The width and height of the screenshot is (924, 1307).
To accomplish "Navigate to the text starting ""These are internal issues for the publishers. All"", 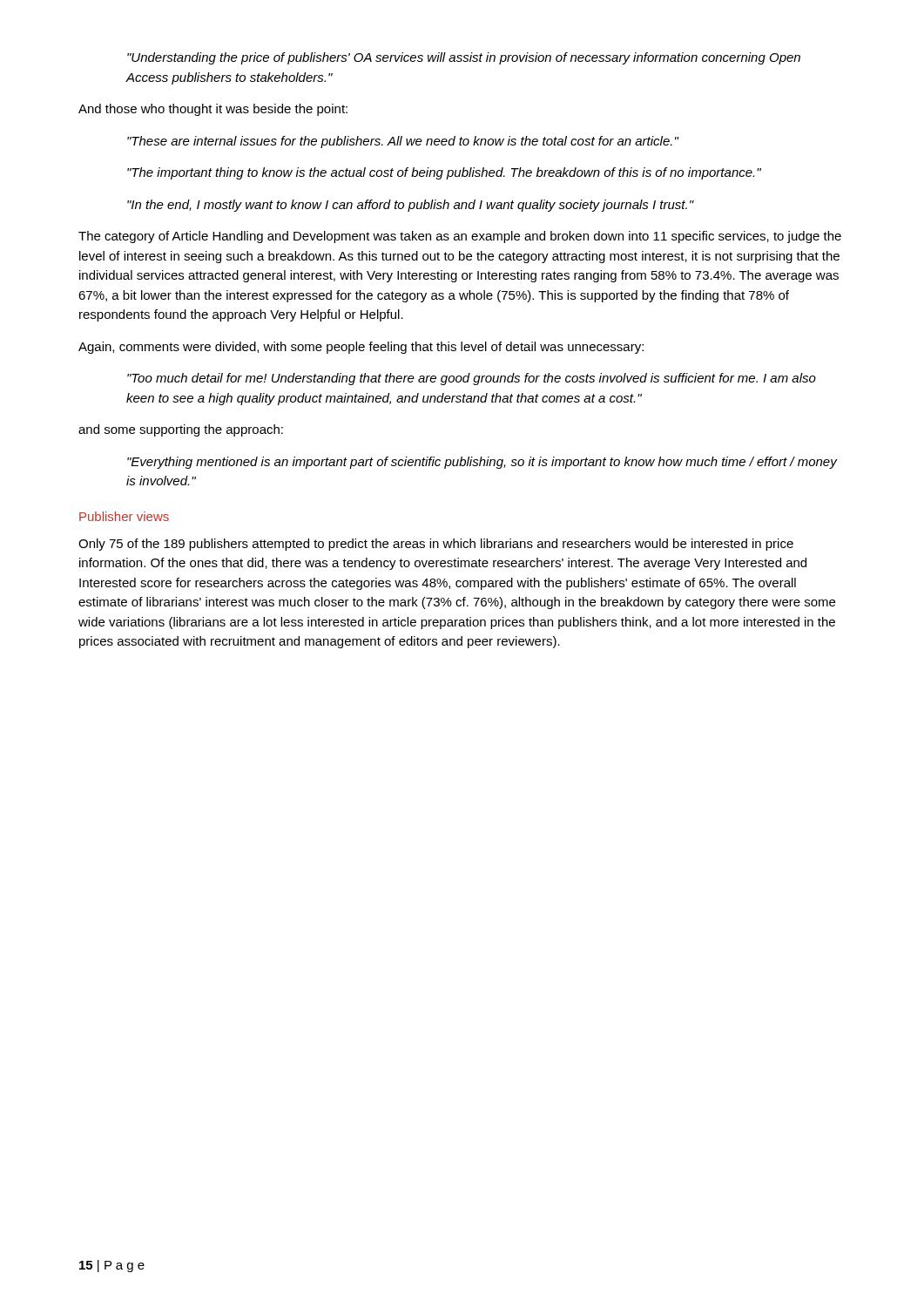I will (x=402, y=140).
